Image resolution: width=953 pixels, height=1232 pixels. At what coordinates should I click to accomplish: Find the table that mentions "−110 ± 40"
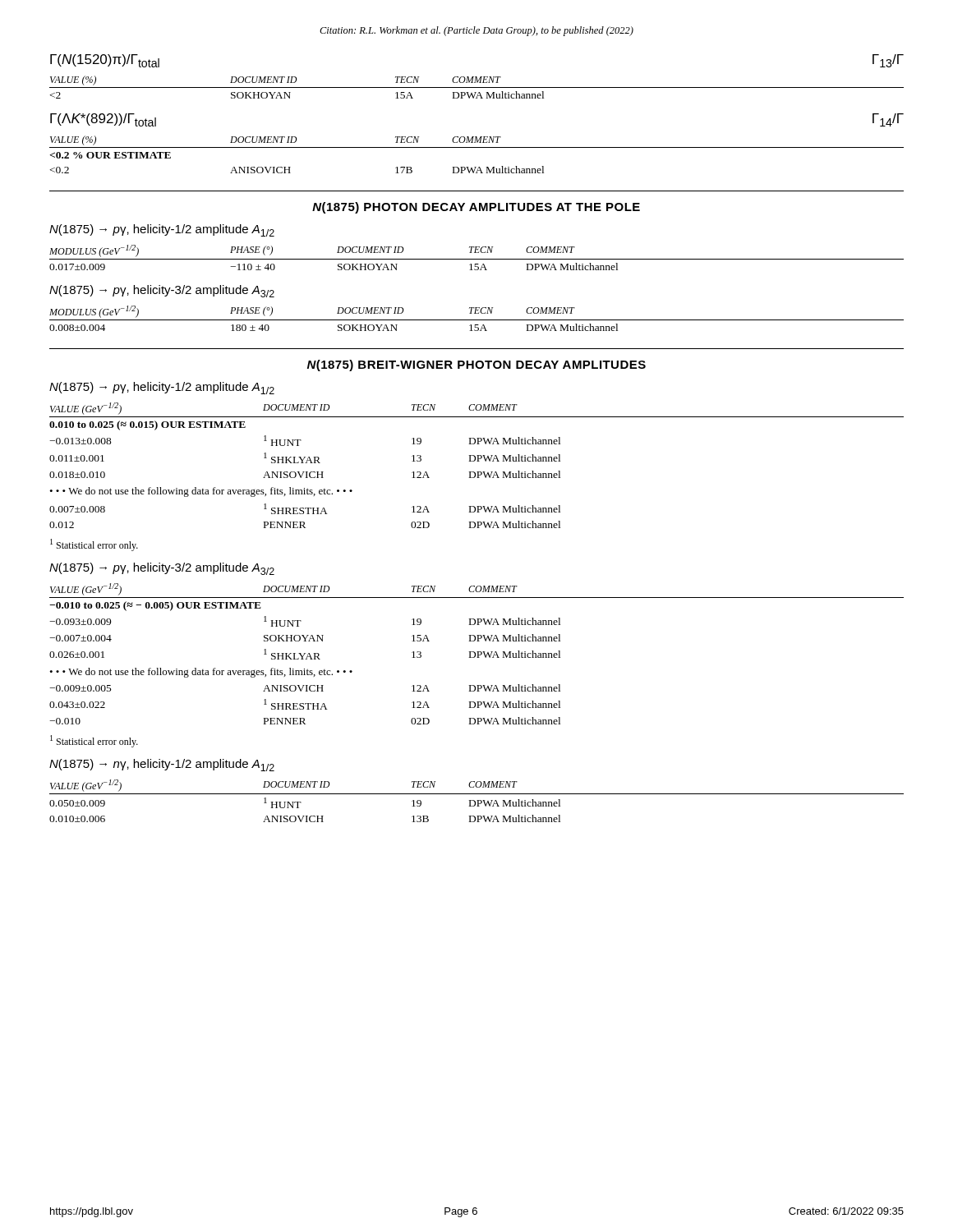coord(476,258)
